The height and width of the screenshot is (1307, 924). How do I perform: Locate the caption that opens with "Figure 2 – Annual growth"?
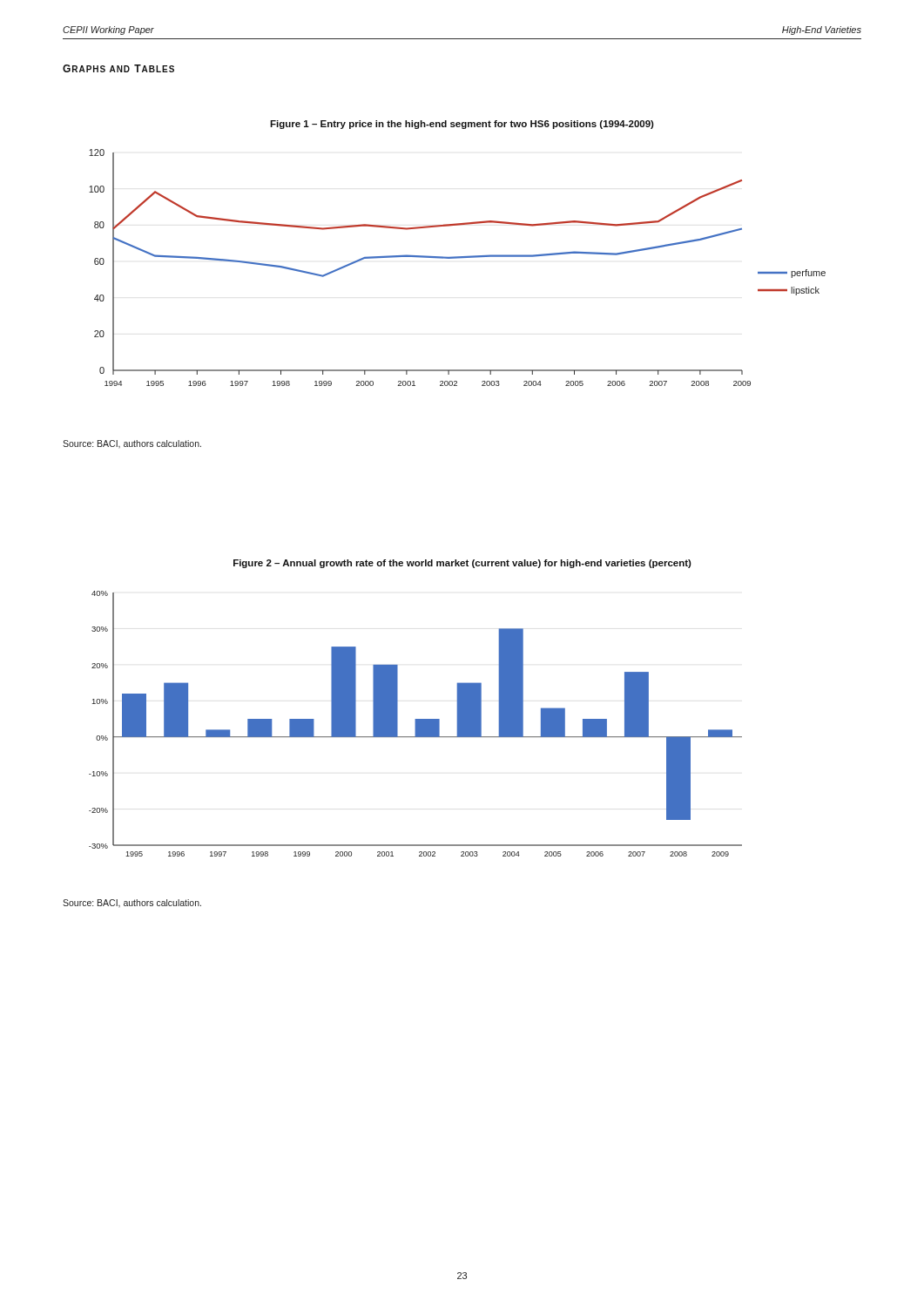[x=462, y=563]
